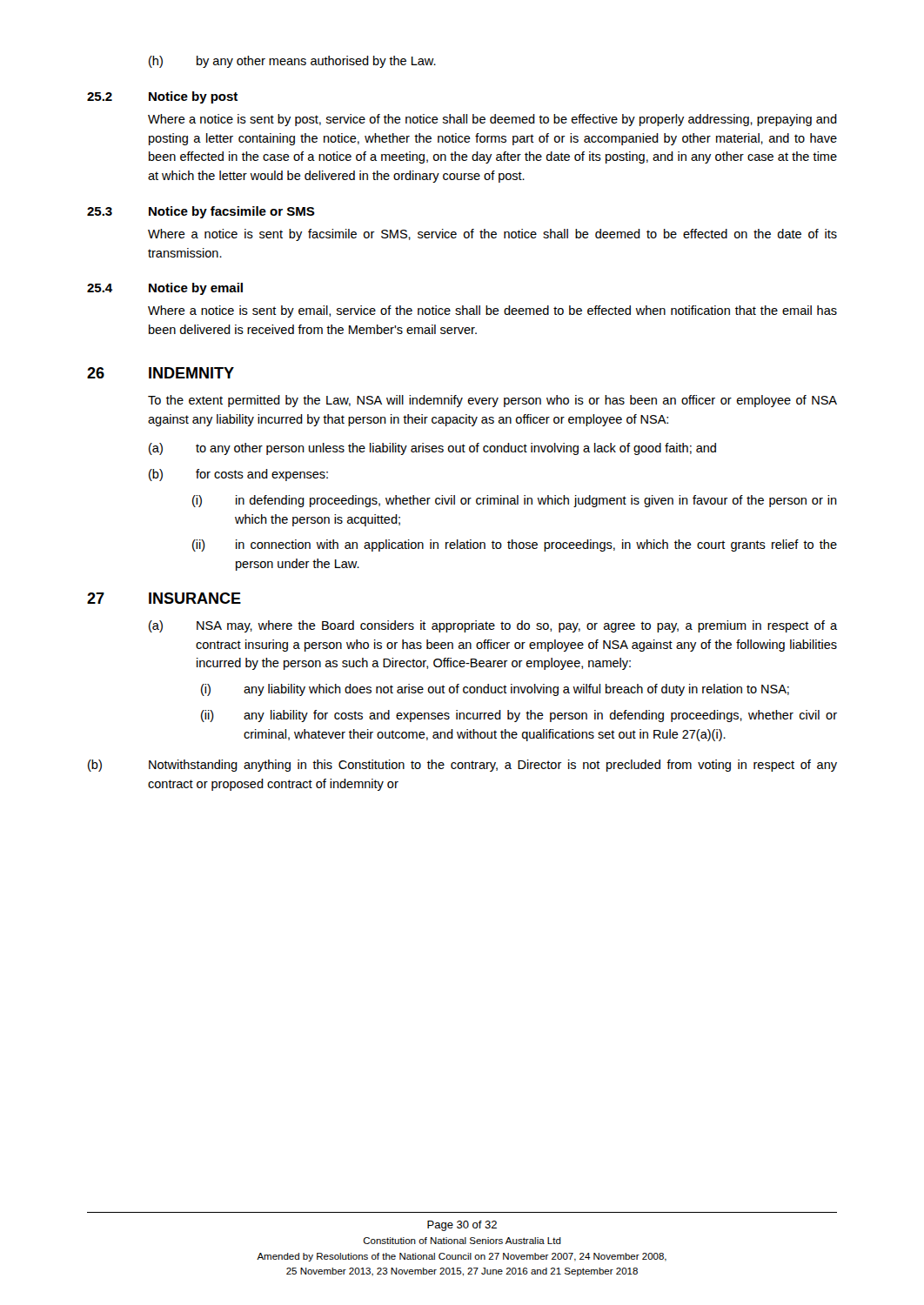Find the text block starting "(a) NSA may, where"
The width and height of the screenshot is (924, 1305).
[492, 645]
